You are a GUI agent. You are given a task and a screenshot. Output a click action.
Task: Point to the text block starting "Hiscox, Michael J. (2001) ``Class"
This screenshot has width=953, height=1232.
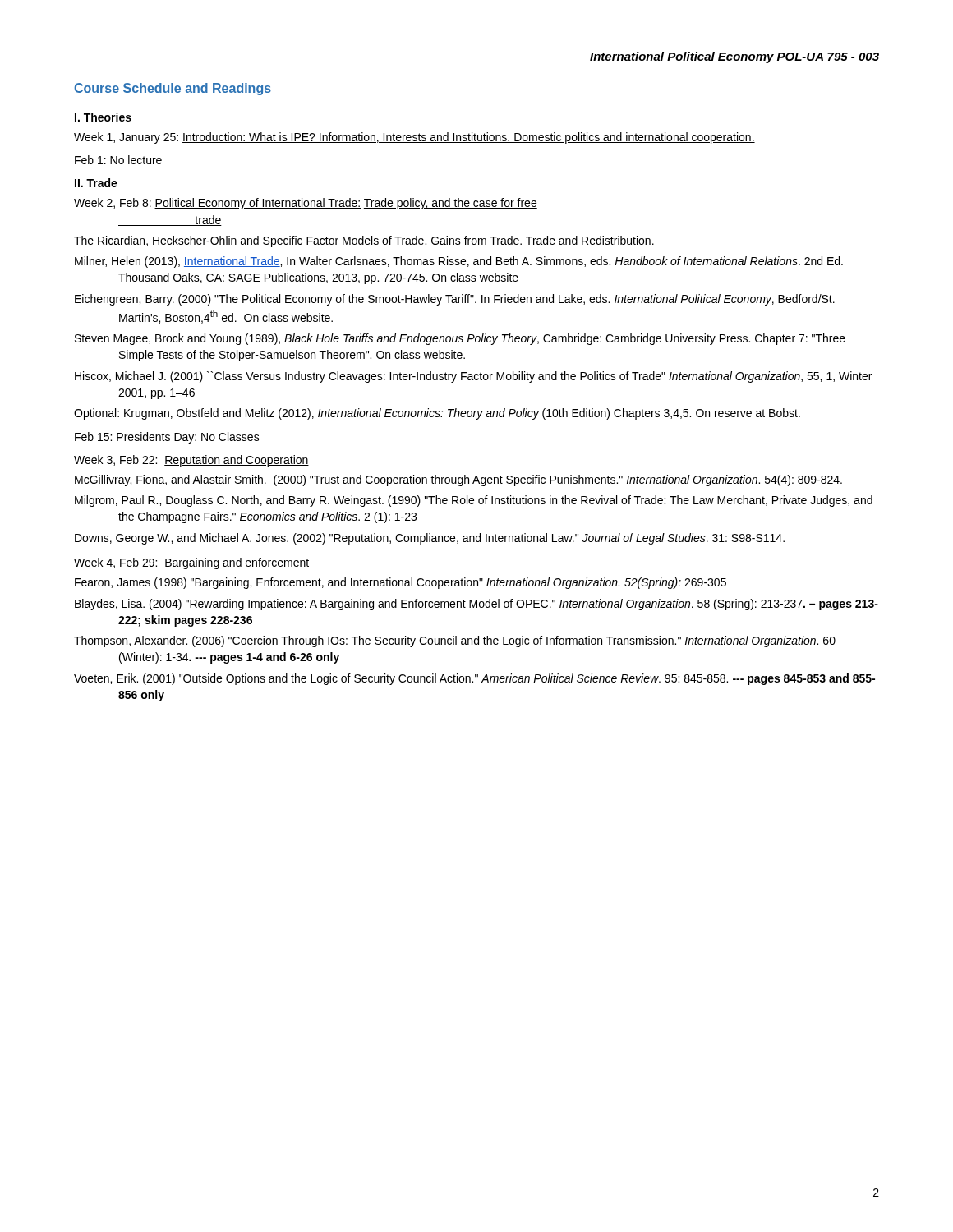(473, 384)
